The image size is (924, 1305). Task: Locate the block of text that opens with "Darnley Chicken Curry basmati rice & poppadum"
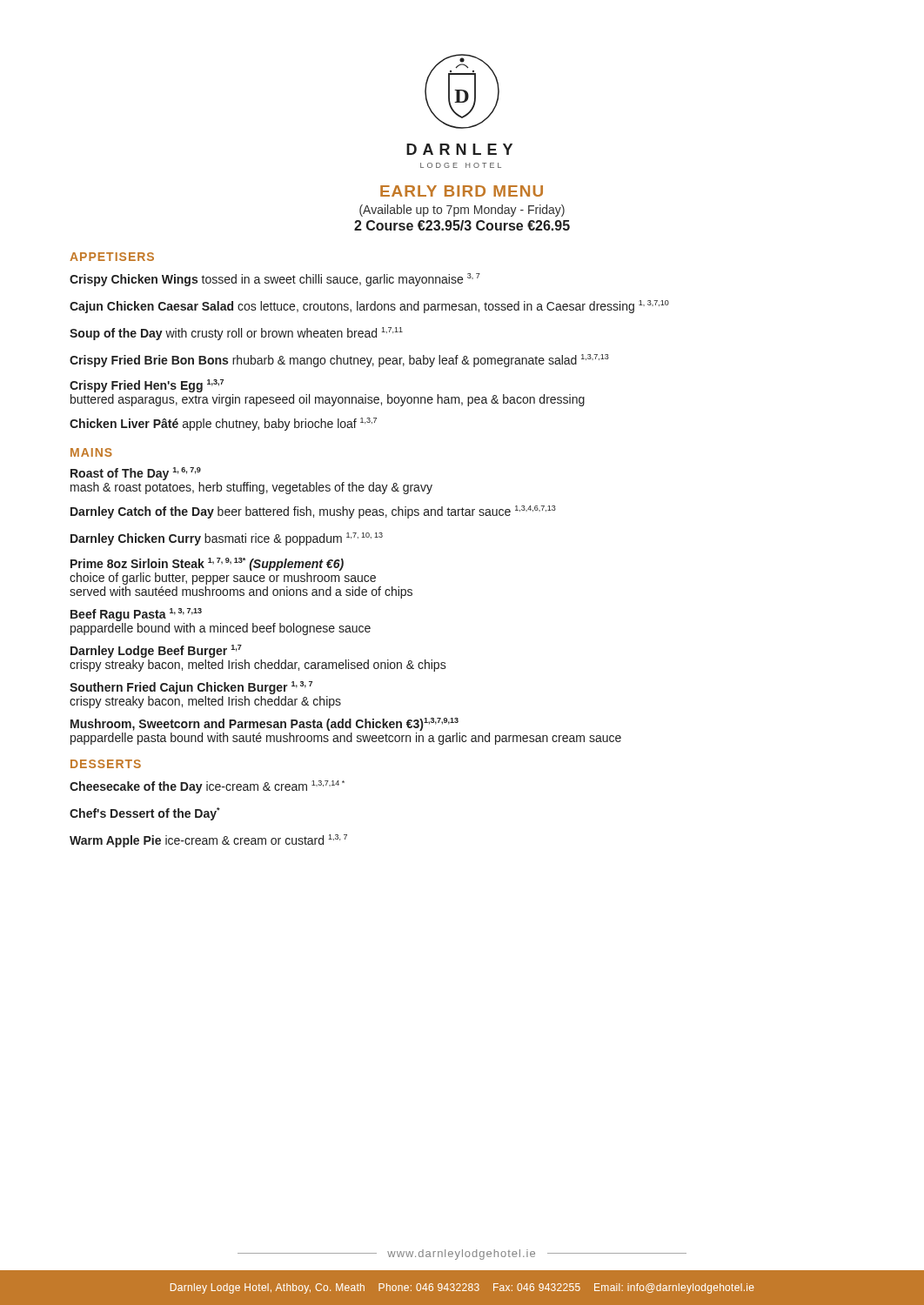click(226, 538)
